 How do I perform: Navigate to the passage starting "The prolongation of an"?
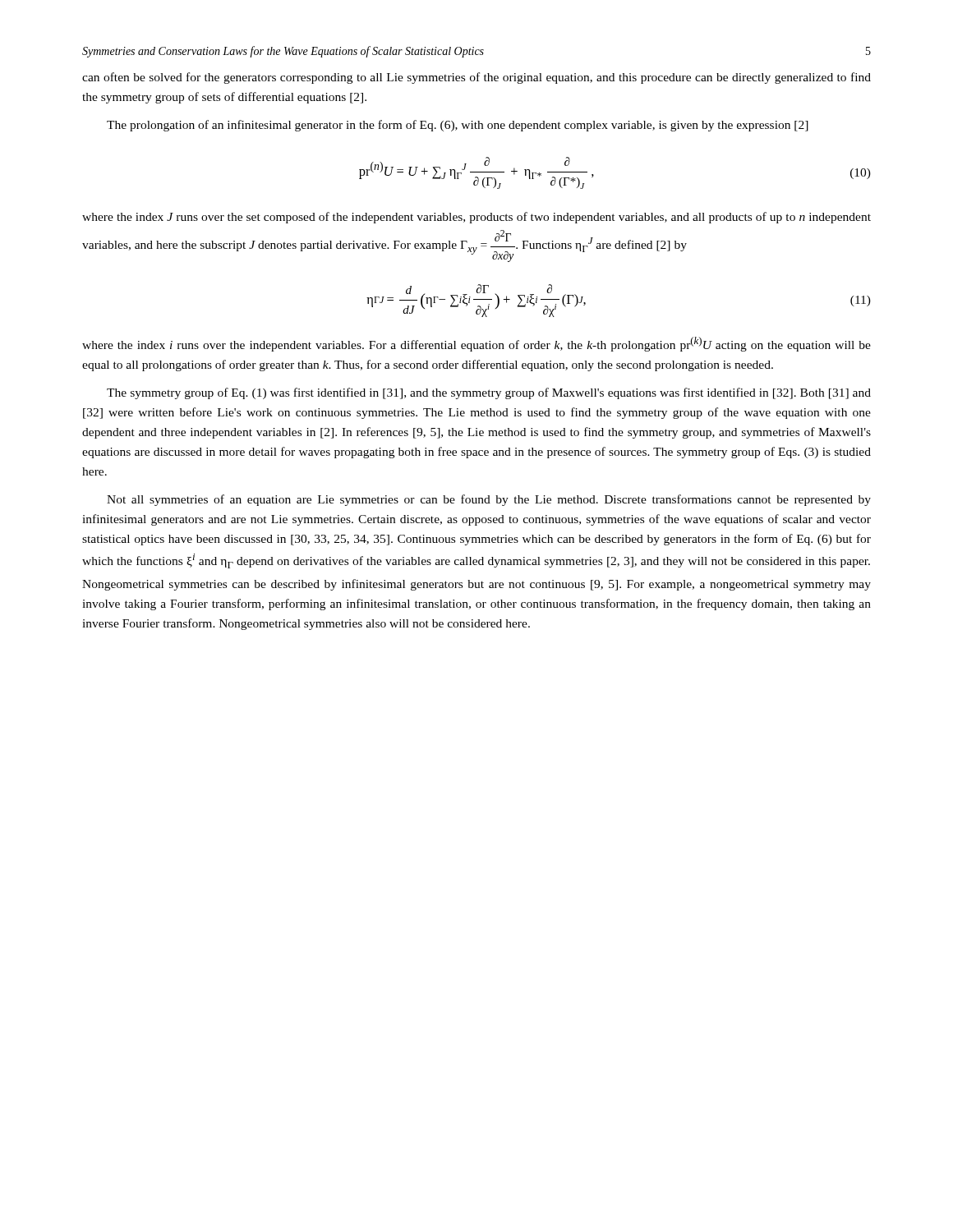[x=476, y=125]
